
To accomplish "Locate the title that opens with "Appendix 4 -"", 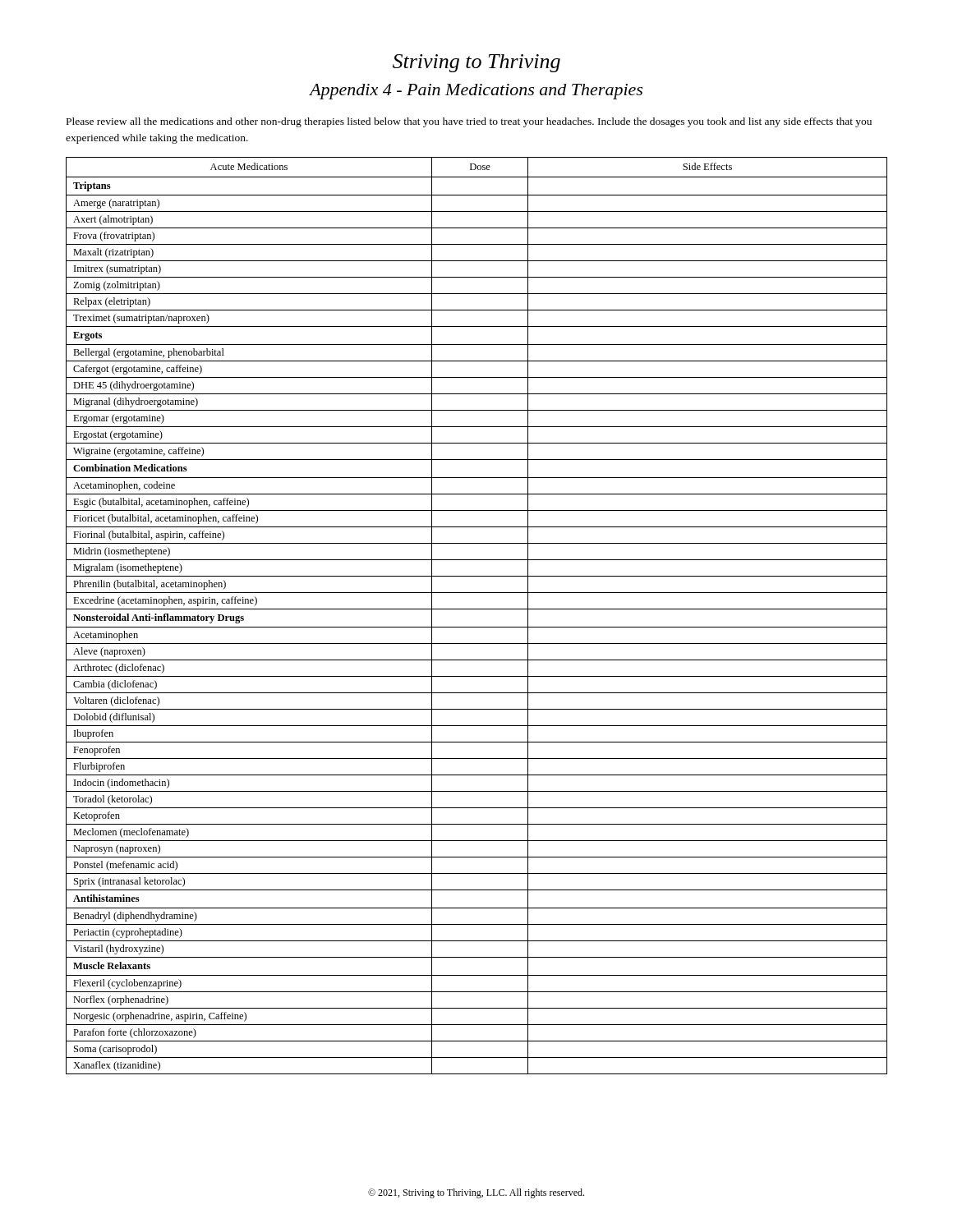I will [476, 89].
